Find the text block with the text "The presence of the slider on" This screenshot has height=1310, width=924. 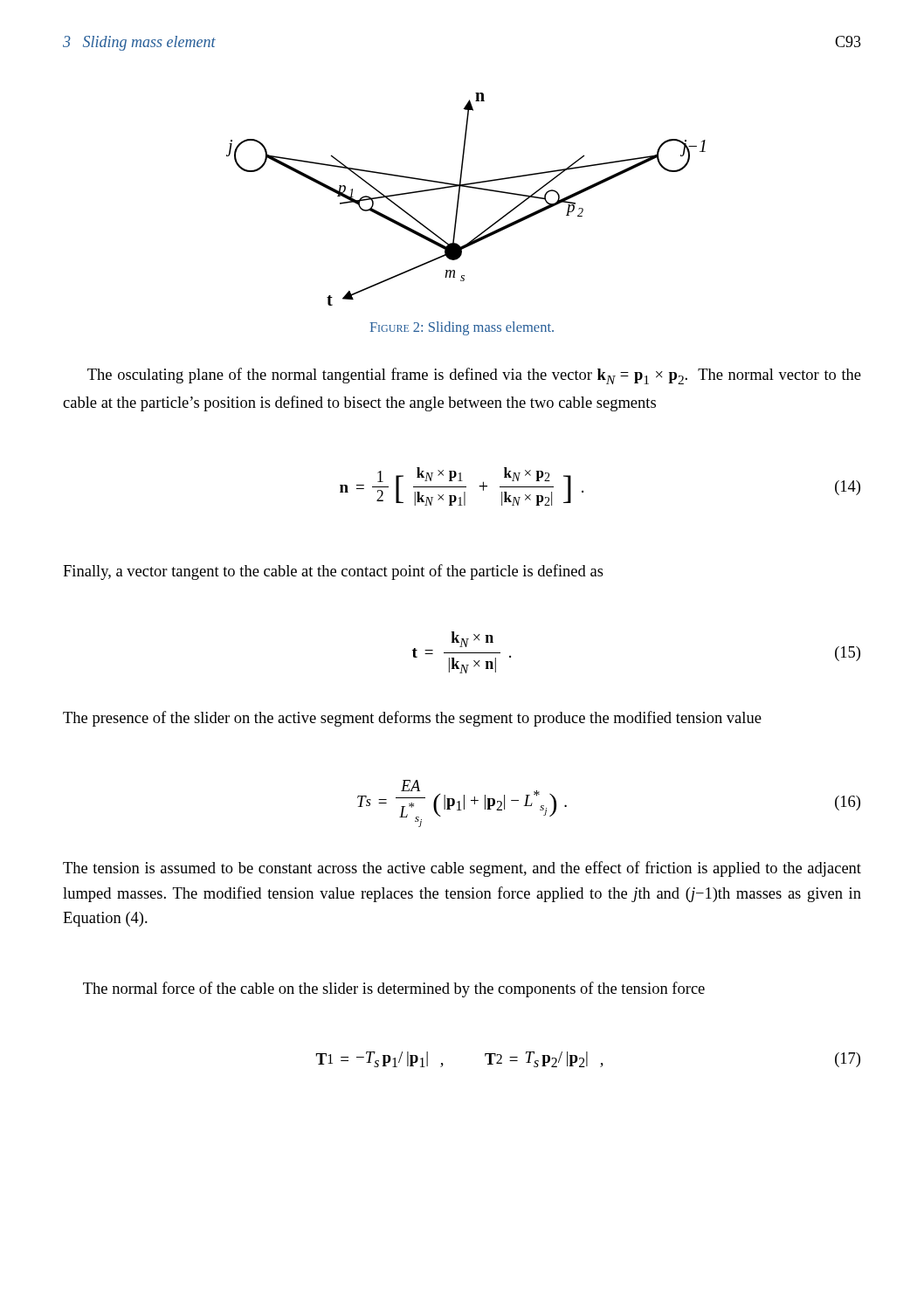(412, 718)
